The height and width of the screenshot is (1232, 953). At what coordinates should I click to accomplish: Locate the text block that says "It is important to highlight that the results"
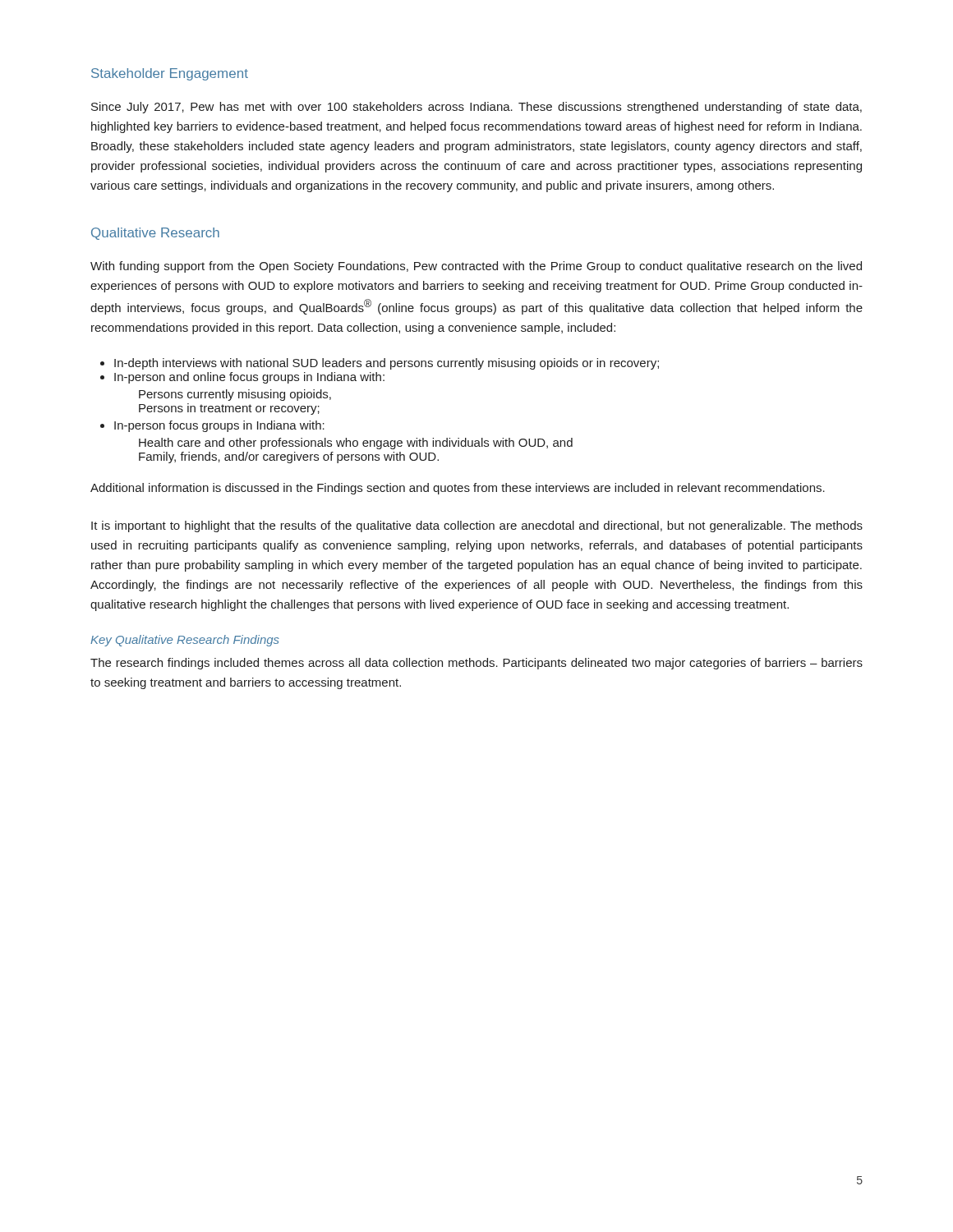476,565
